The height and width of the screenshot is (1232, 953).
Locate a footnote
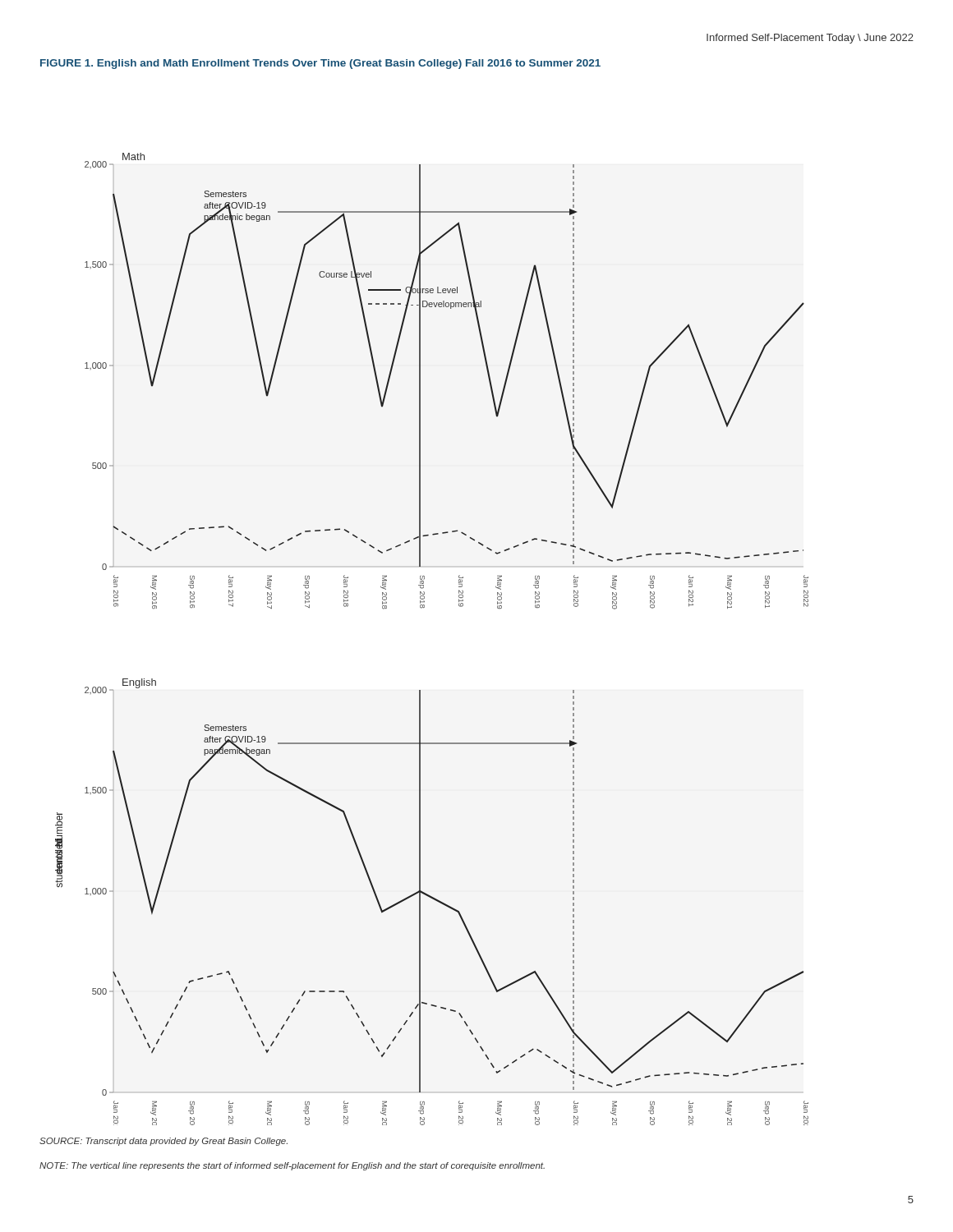click(293, 1165)
